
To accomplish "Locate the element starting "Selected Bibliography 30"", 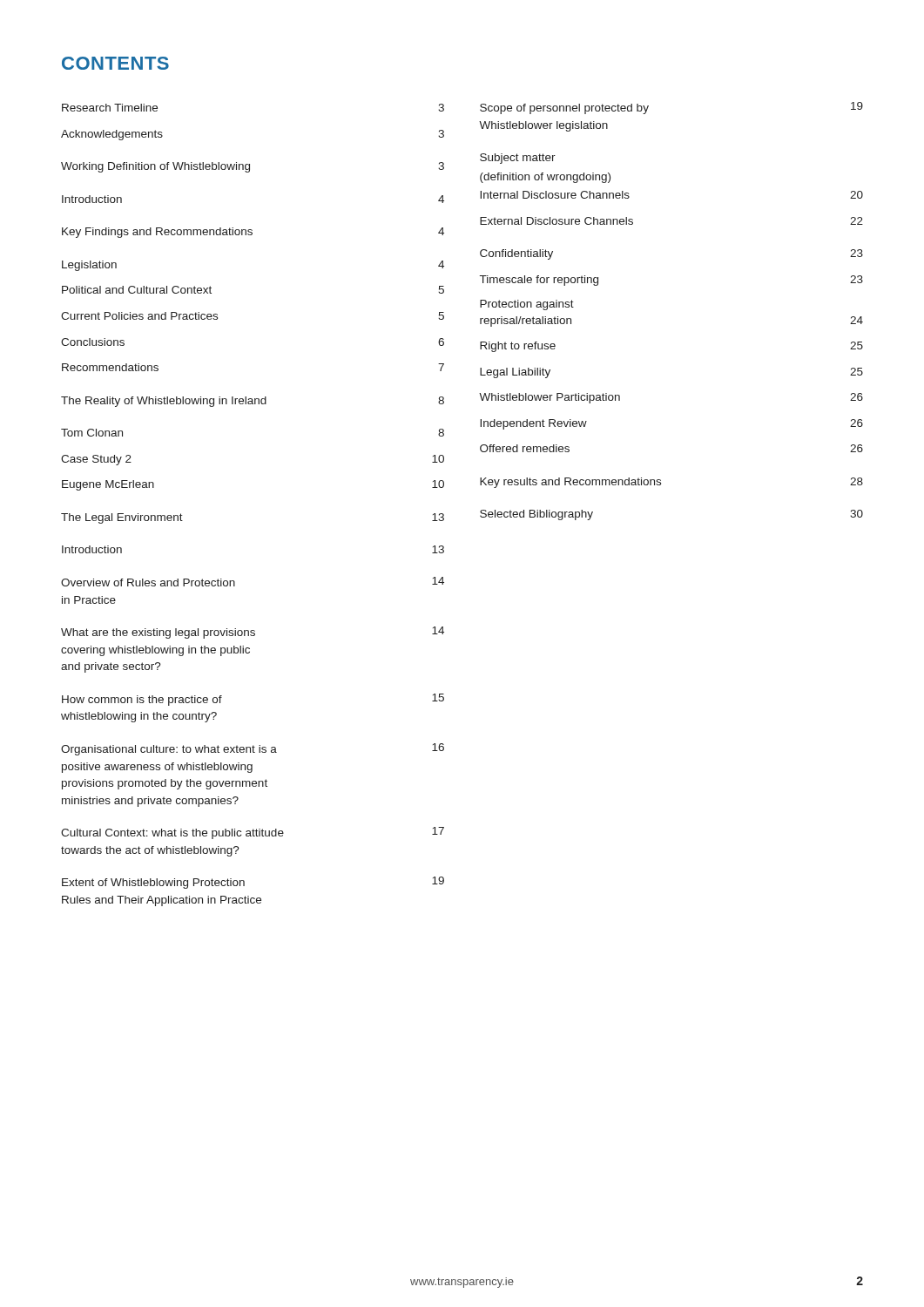I will click(x=537, y=515).
